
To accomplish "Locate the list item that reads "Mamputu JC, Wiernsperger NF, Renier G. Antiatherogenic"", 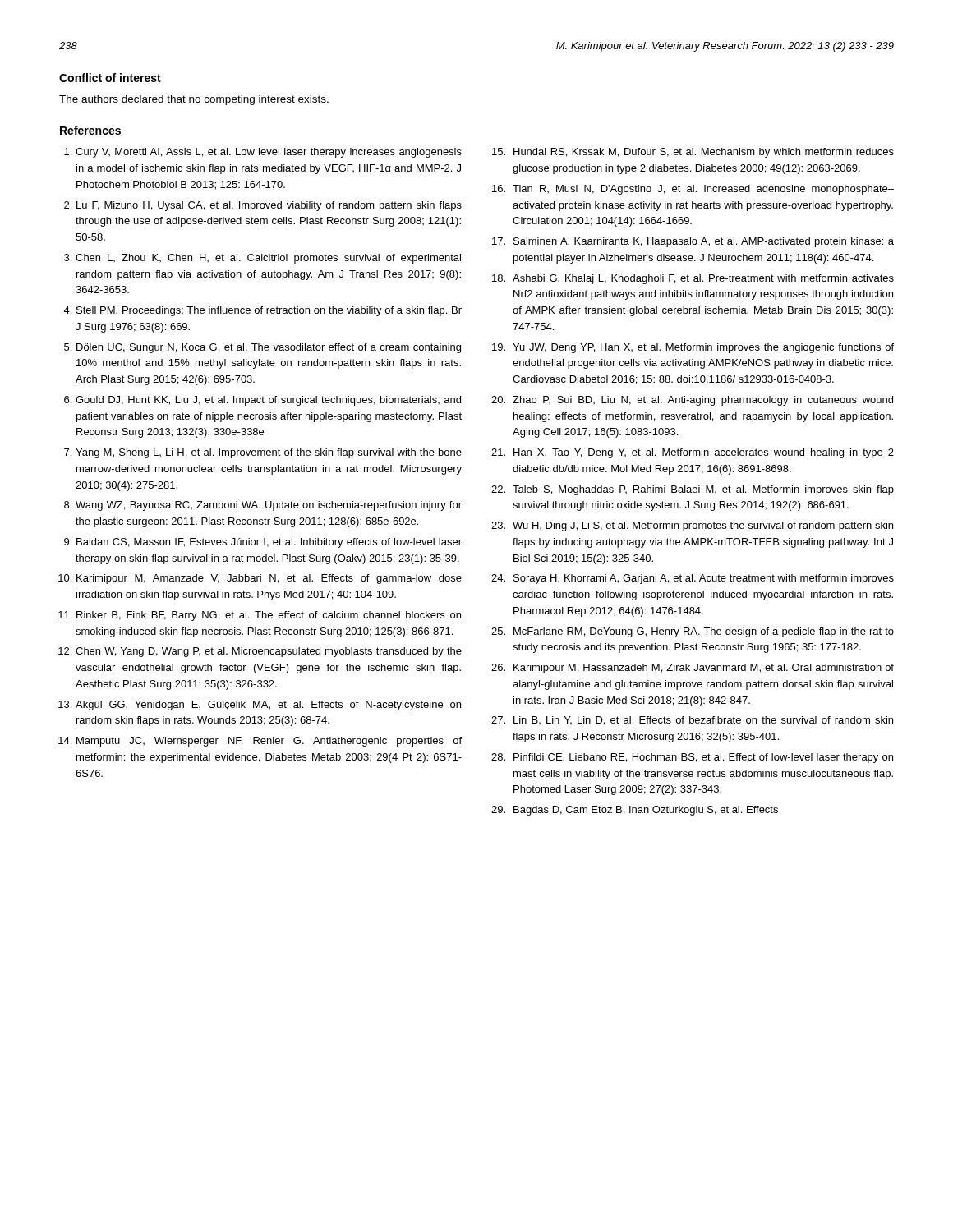I will tap(269, 757).
